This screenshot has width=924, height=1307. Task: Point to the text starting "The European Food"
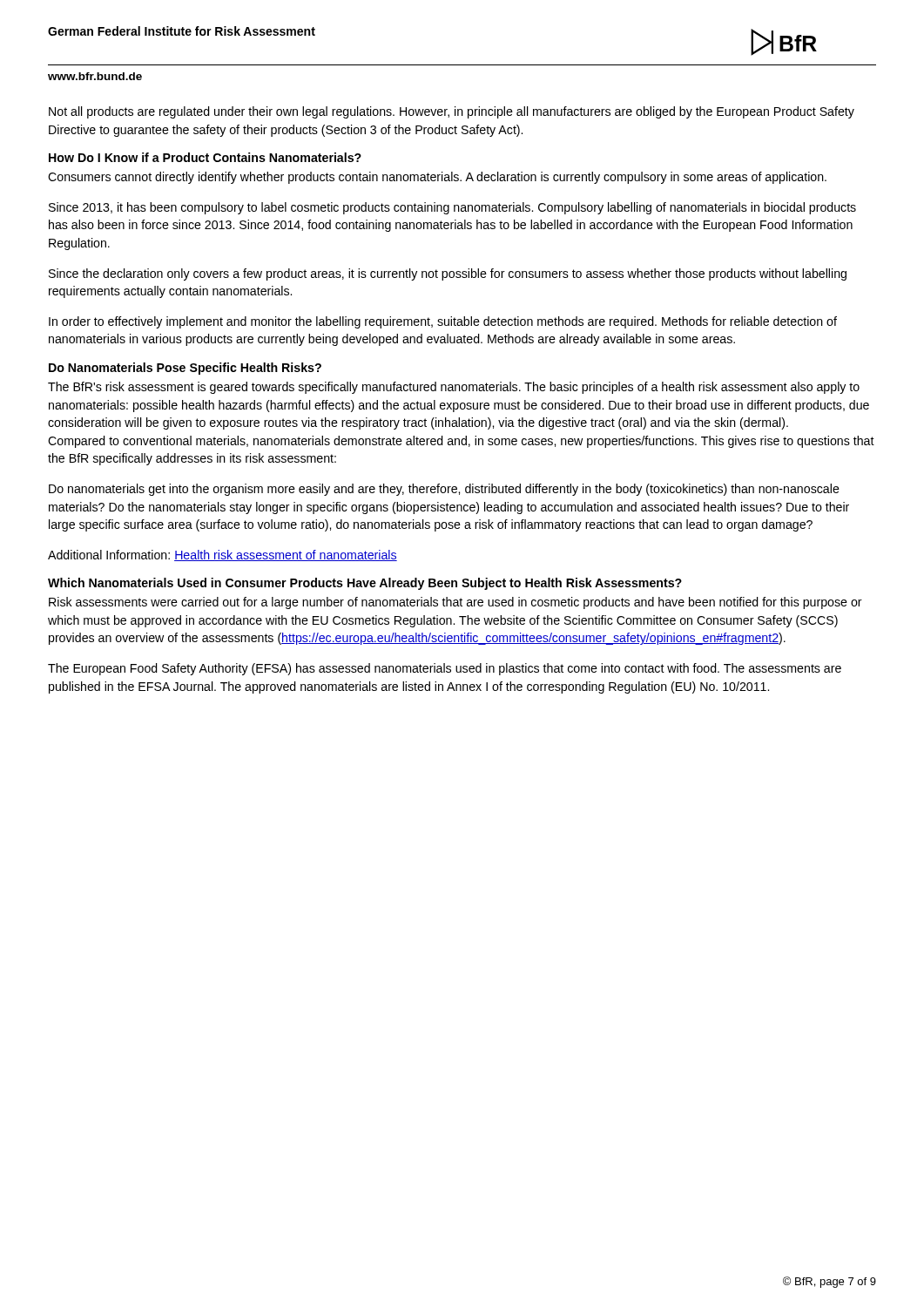[445, 677]
